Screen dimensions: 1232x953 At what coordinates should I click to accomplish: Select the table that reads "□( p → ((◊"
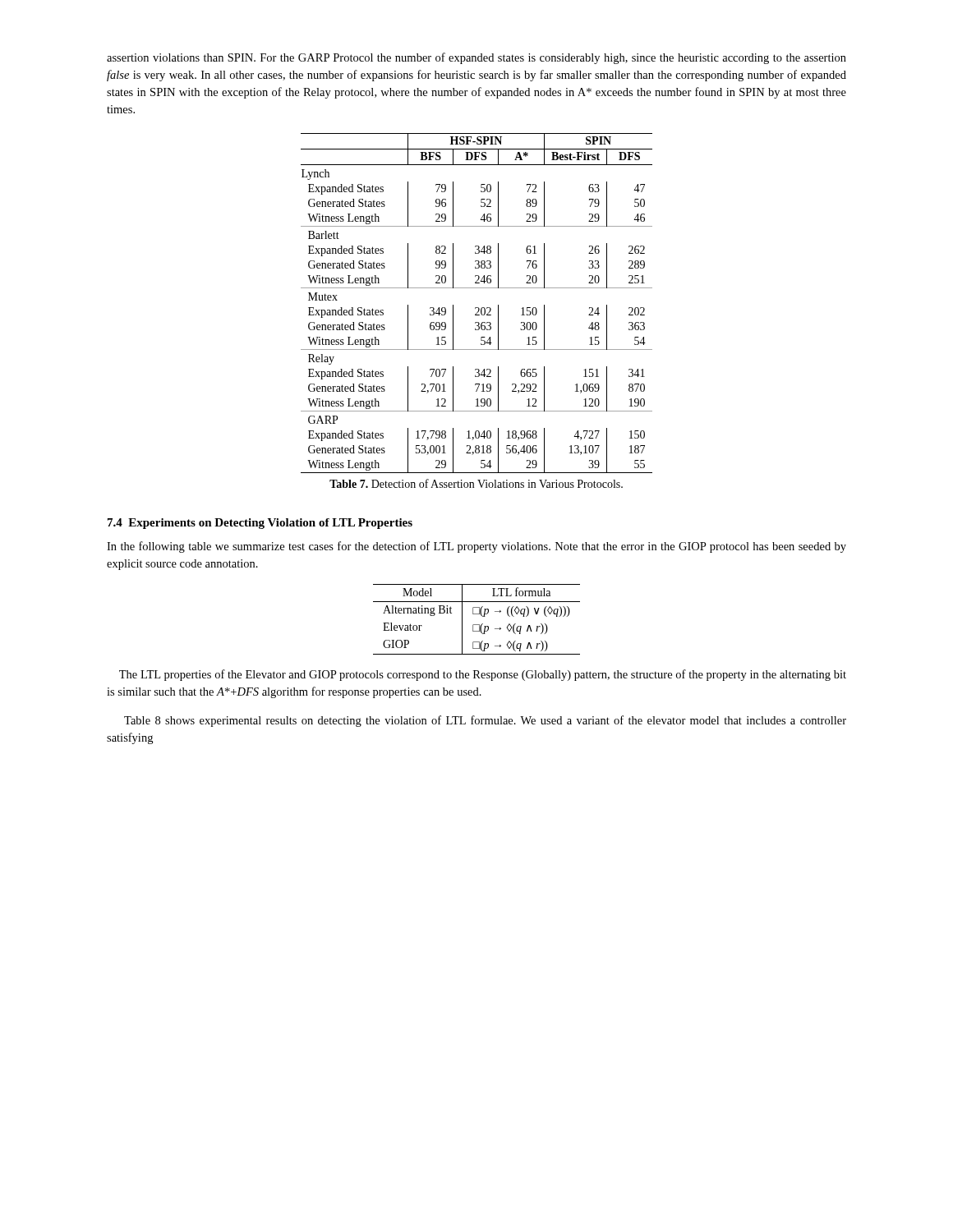476,619
